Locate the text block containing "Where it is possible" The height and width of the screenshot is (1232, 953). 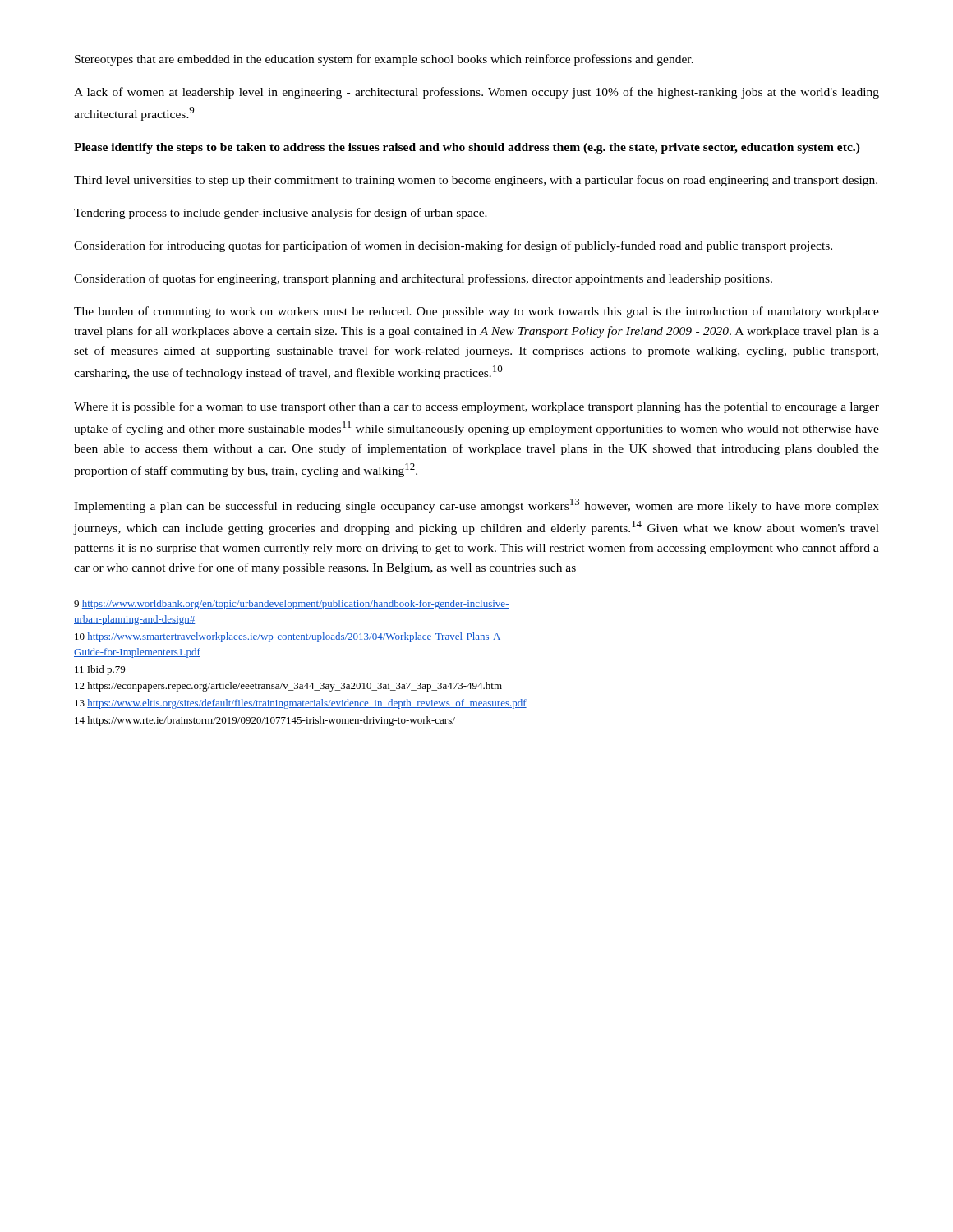tap(476, 438)
